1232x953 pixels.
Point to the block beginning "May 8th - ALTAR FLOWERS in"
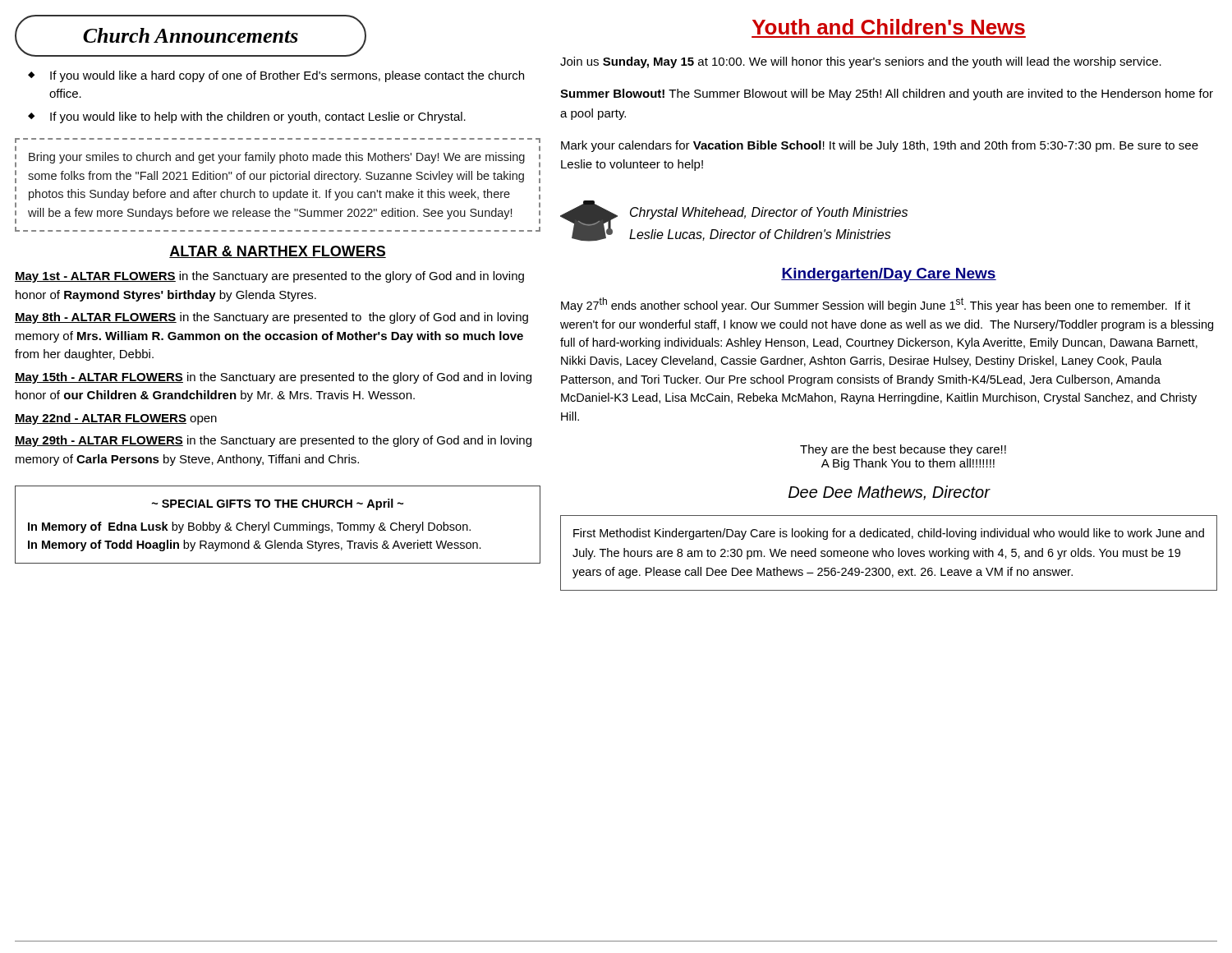tap(272, 335)
